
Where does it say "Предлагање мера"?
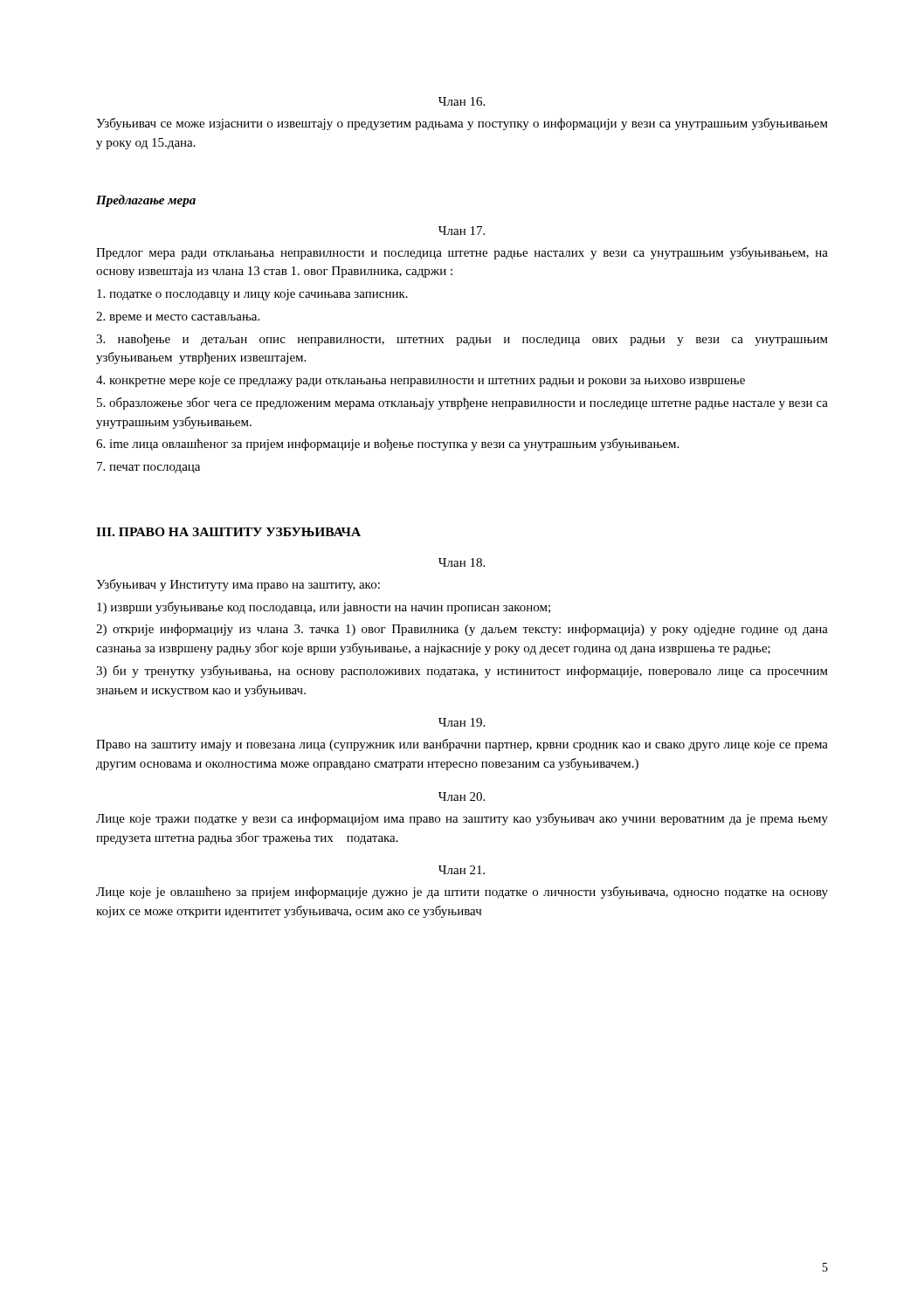click(146, 200)
